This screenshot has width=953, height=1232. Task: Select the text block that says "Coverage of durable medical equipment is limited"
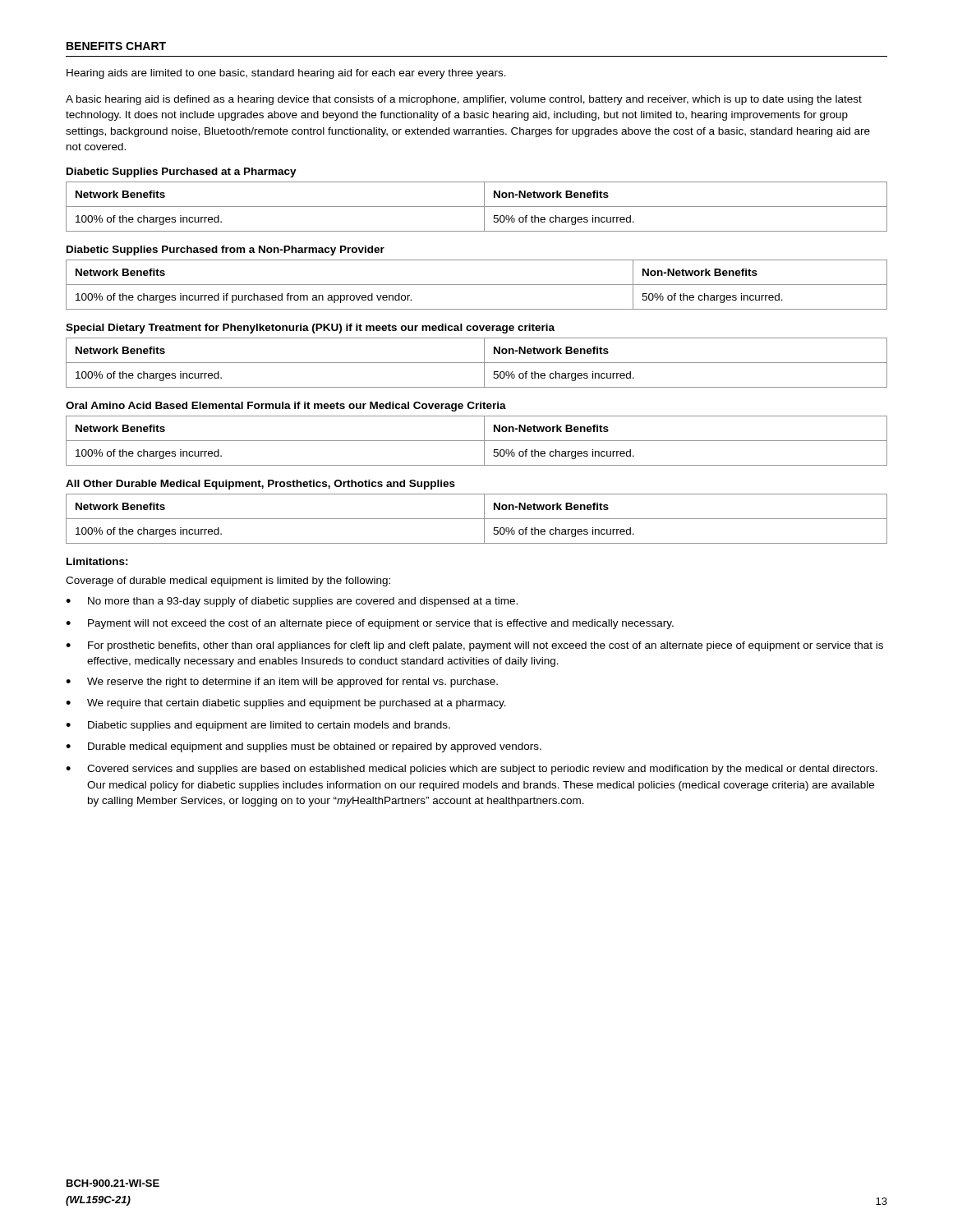coord(228,580)
